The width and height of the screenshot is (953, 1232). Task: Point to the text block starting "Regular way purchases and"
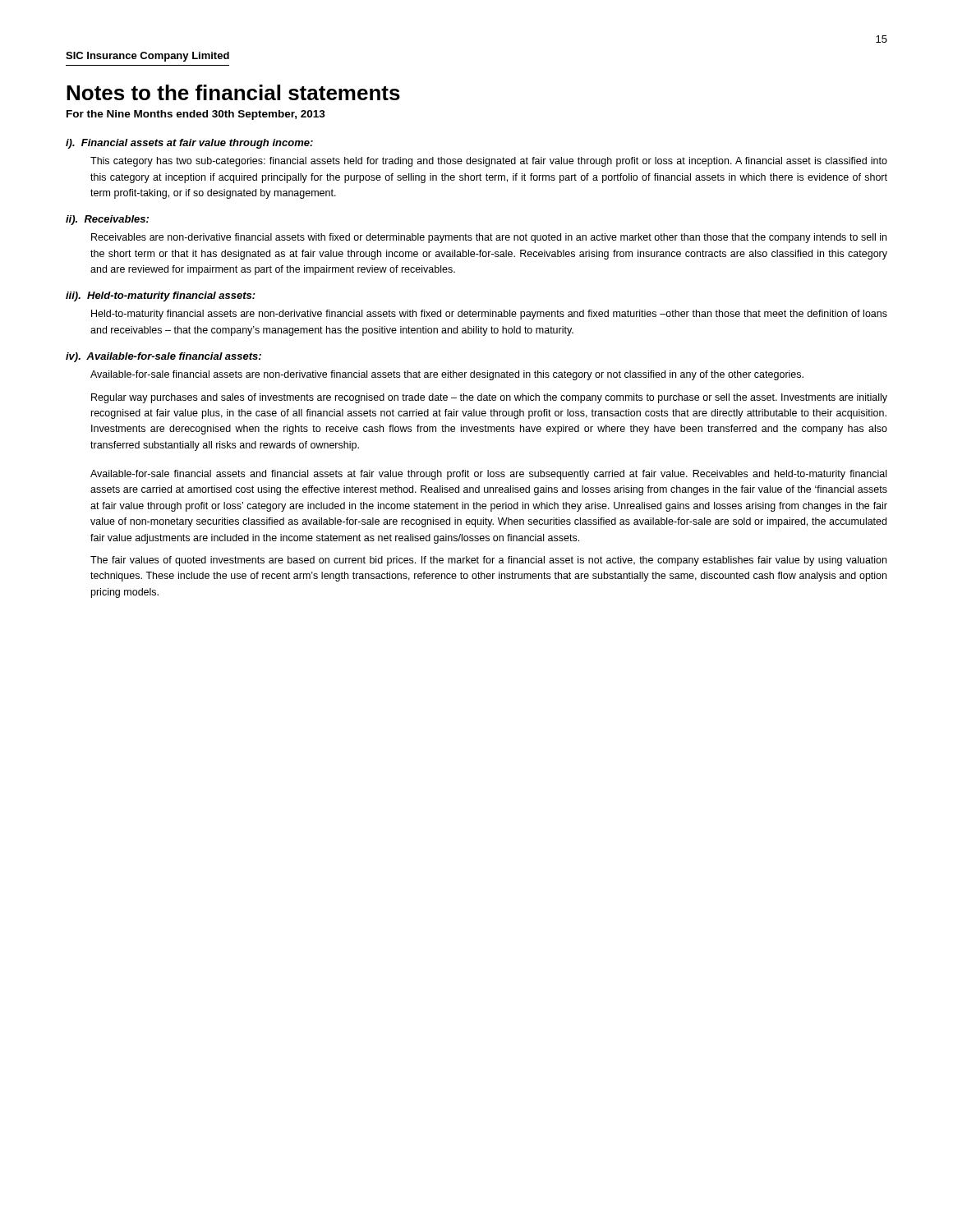[x=489, y=421]
